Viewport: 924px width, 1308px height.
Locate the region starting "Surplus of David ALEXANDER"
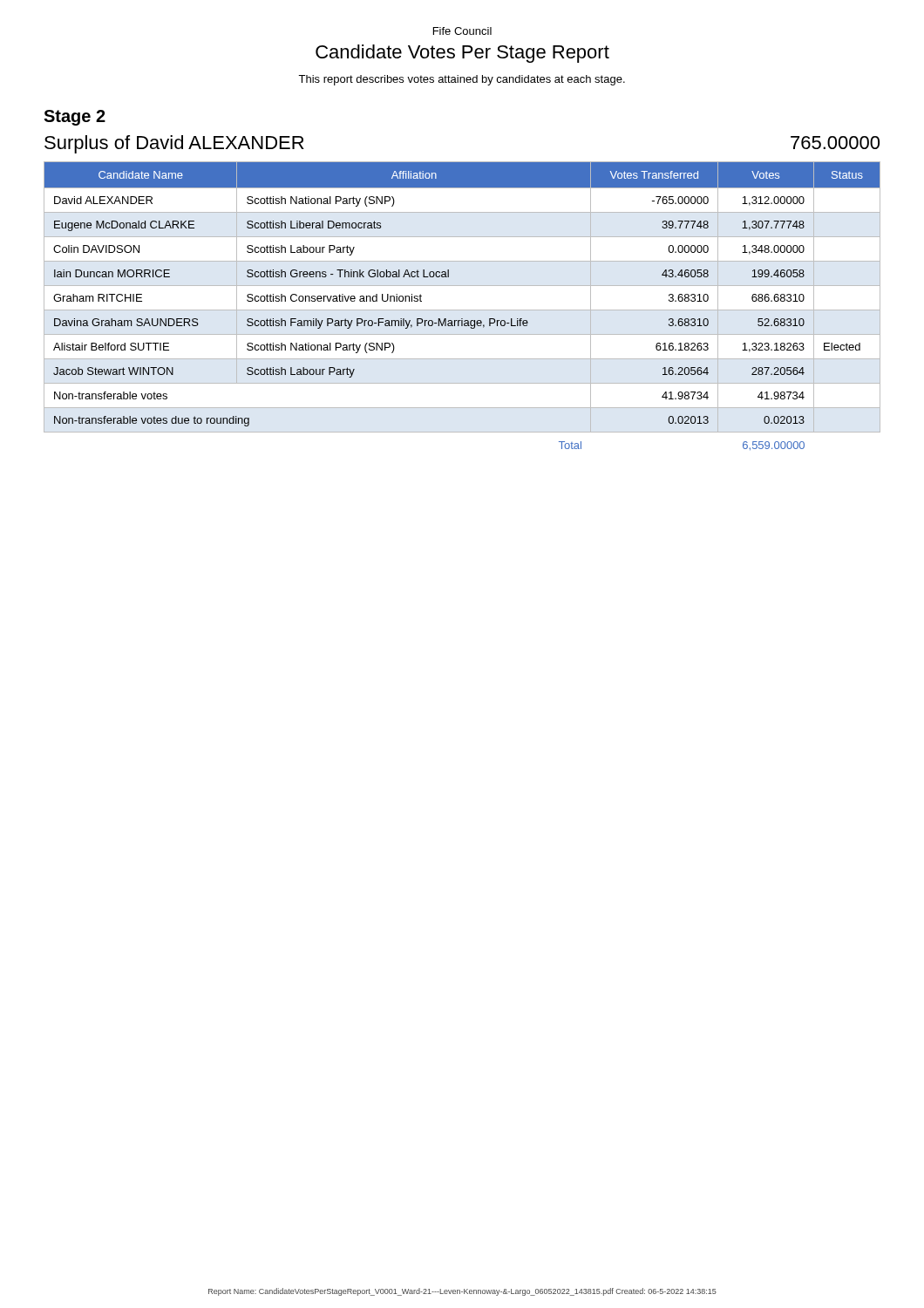174,143
